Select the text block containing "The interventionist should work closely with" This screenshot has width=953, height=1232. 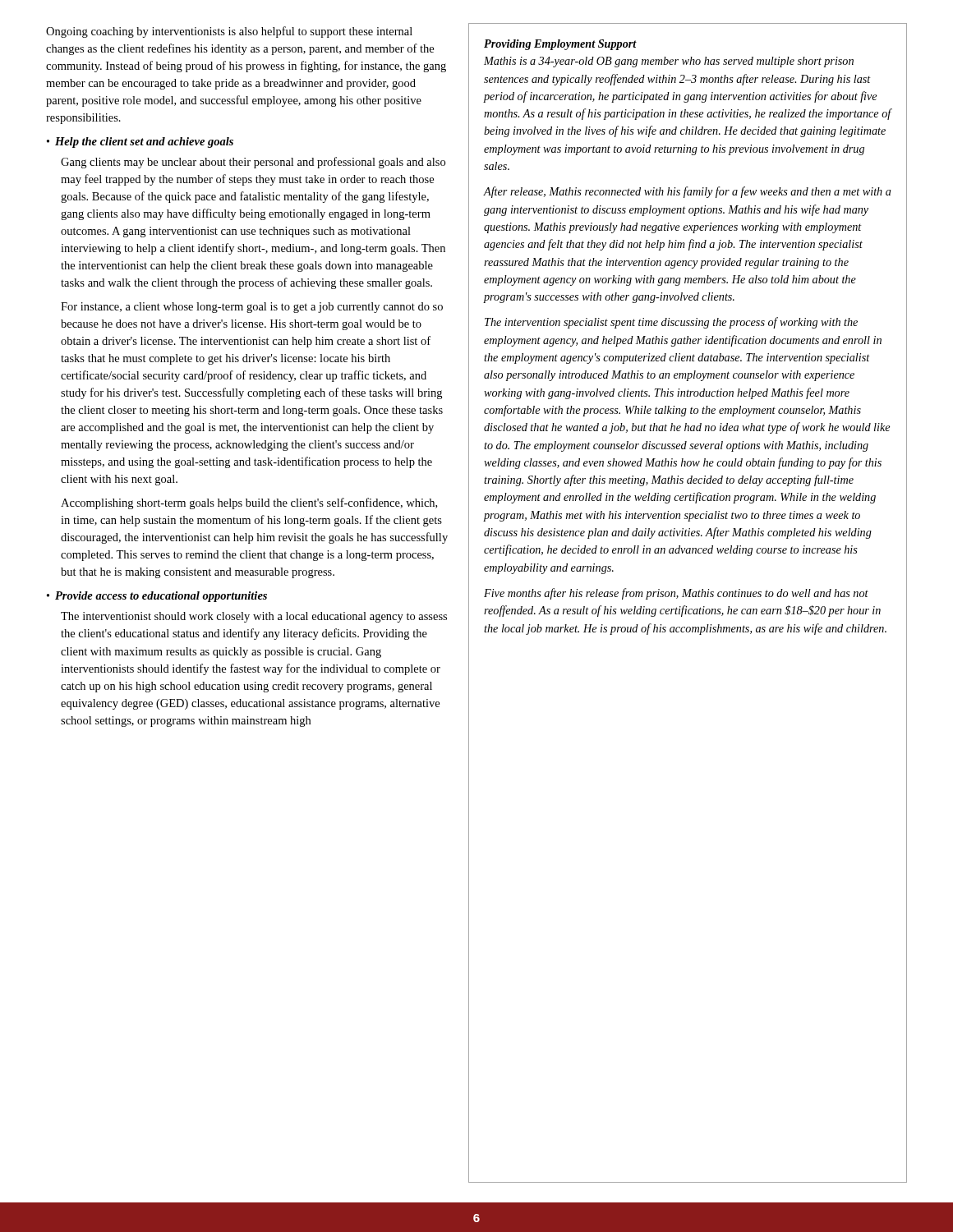tap(255, 669)
